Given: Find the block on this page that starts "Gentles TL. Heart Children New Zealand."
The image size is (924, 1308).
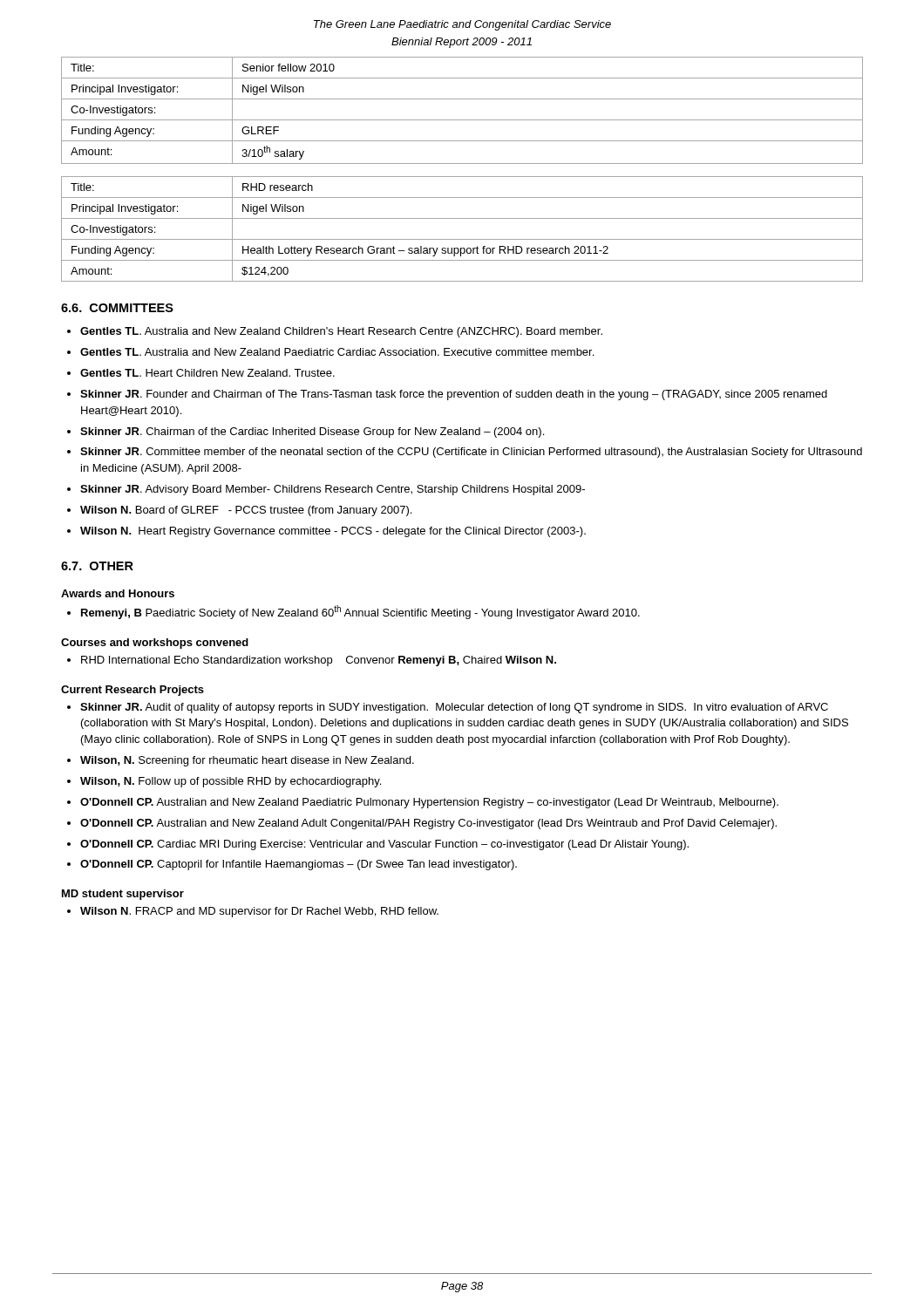Looking at the screenshot, I should click(208, 373).
